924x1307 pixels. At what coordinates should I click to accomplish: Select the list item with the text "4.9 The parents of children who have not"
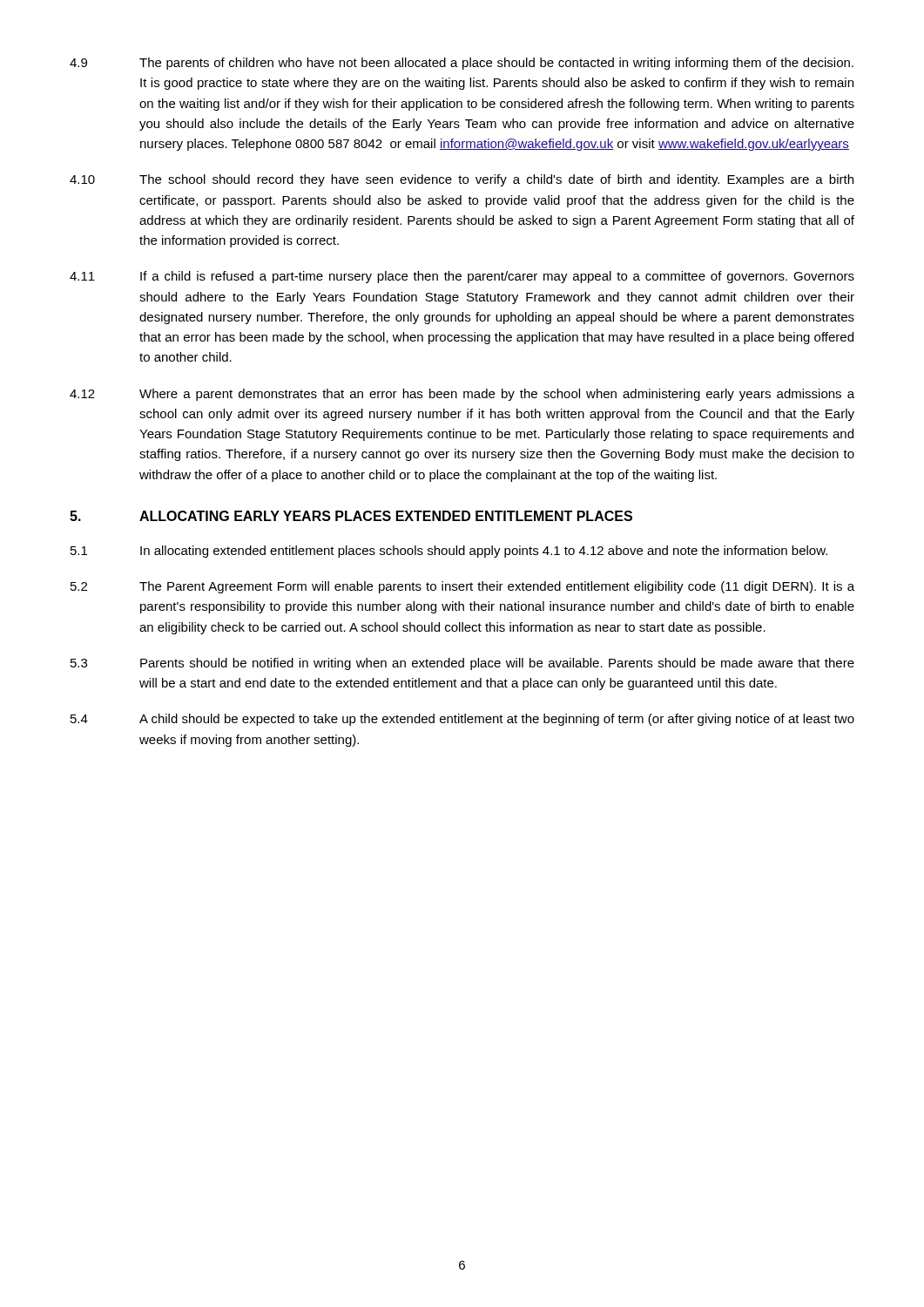click(462, 103)
